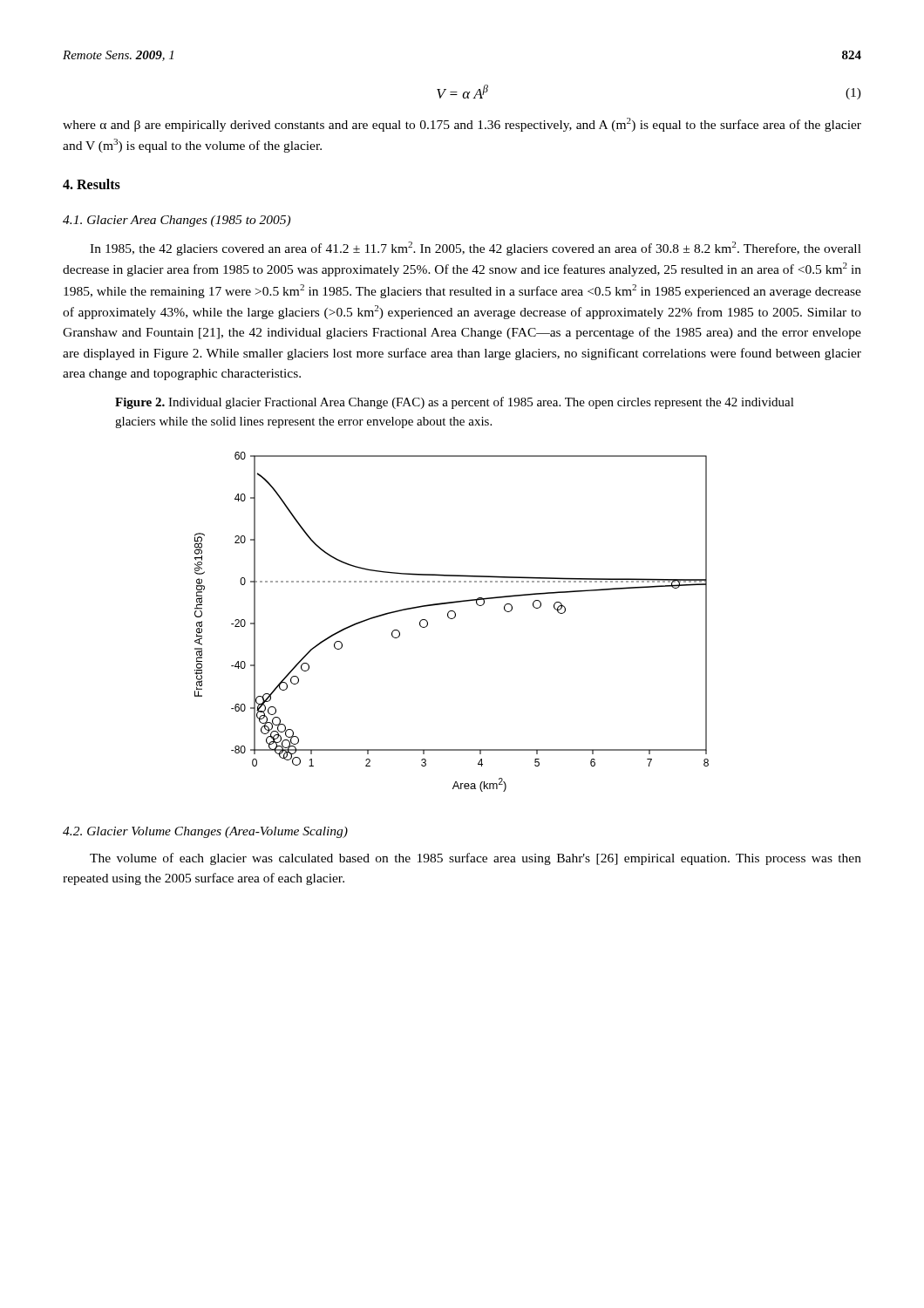Locate the text starting "where α and β"
The height and width of the screenshot is (1308, 924).
pyautogui.click(x=462, y=134)
